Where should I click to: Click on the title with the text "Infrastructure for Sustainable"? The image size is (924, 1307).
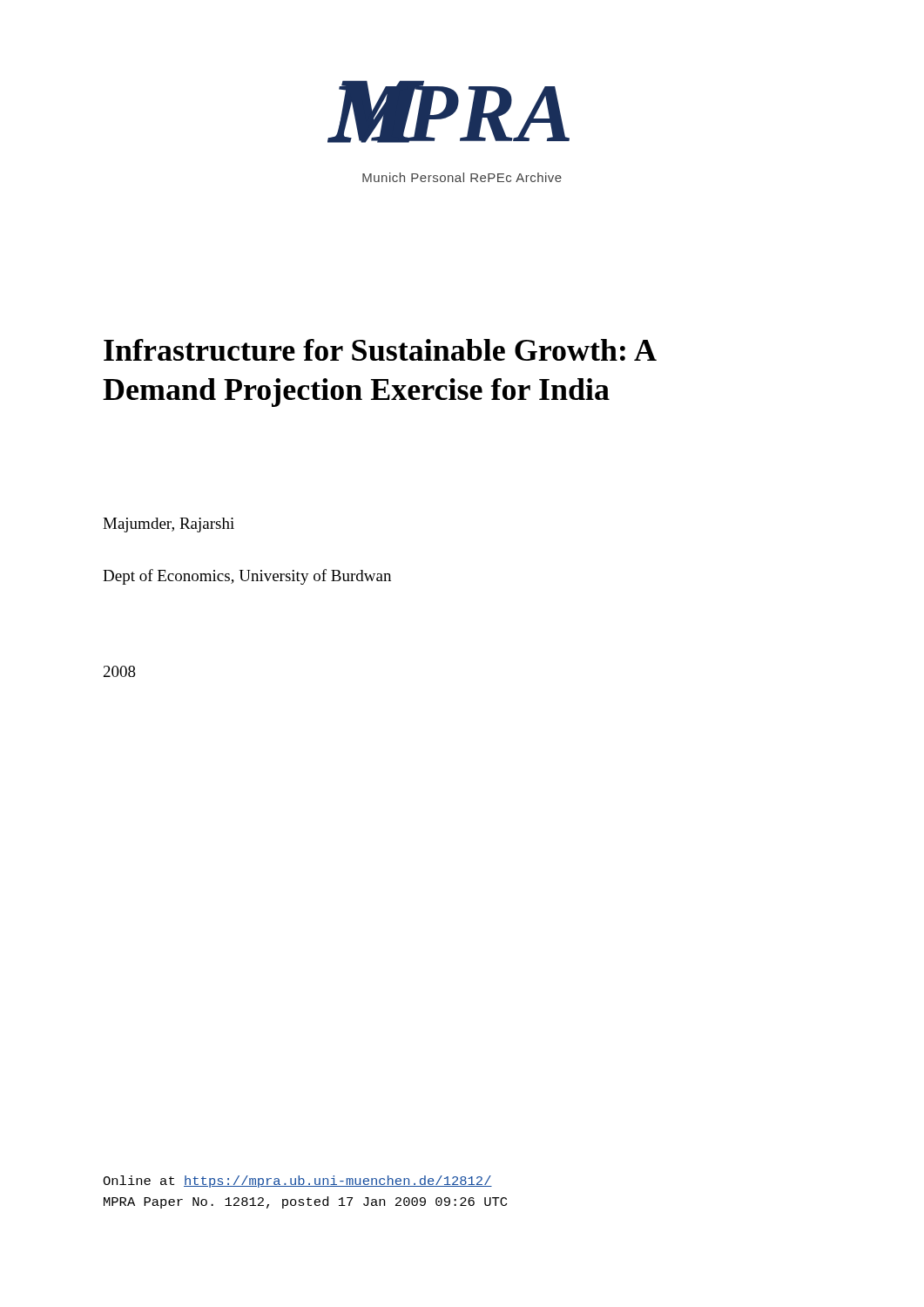(x=416, y=370)
